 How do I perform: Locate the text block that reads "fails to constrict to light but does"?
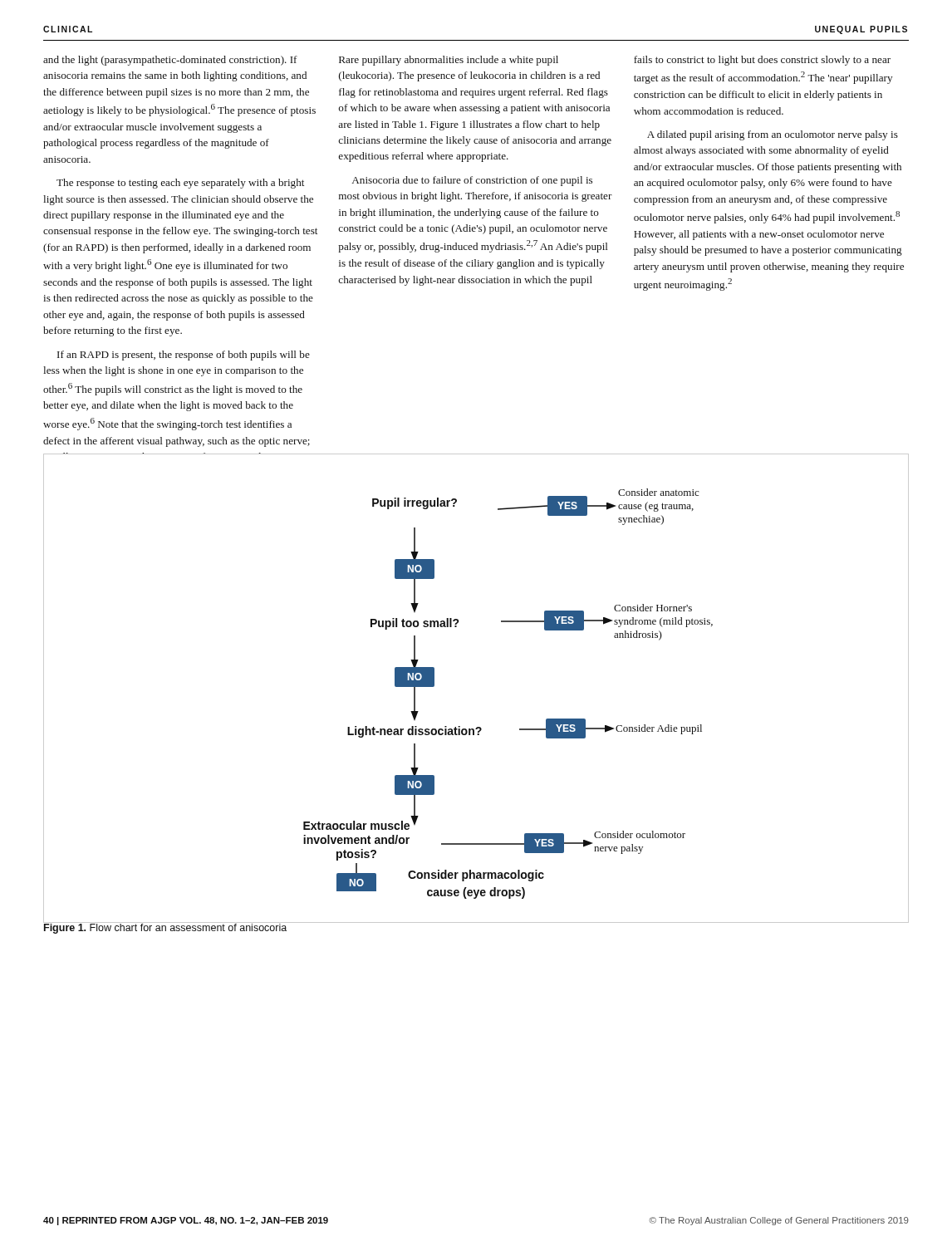(x=771, y=172)
